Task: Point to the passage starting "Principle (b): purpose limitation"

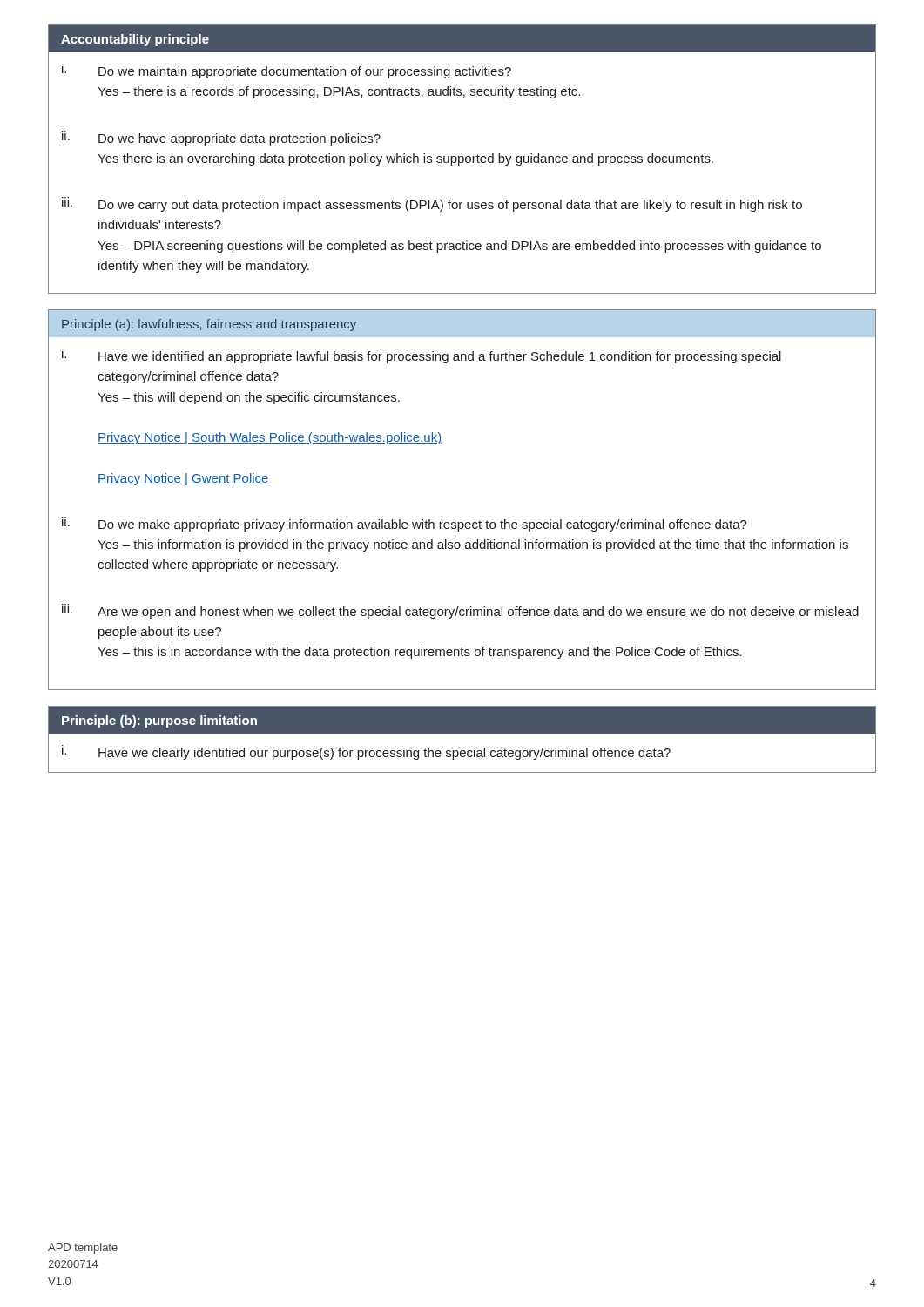Action: coord(159,720)
